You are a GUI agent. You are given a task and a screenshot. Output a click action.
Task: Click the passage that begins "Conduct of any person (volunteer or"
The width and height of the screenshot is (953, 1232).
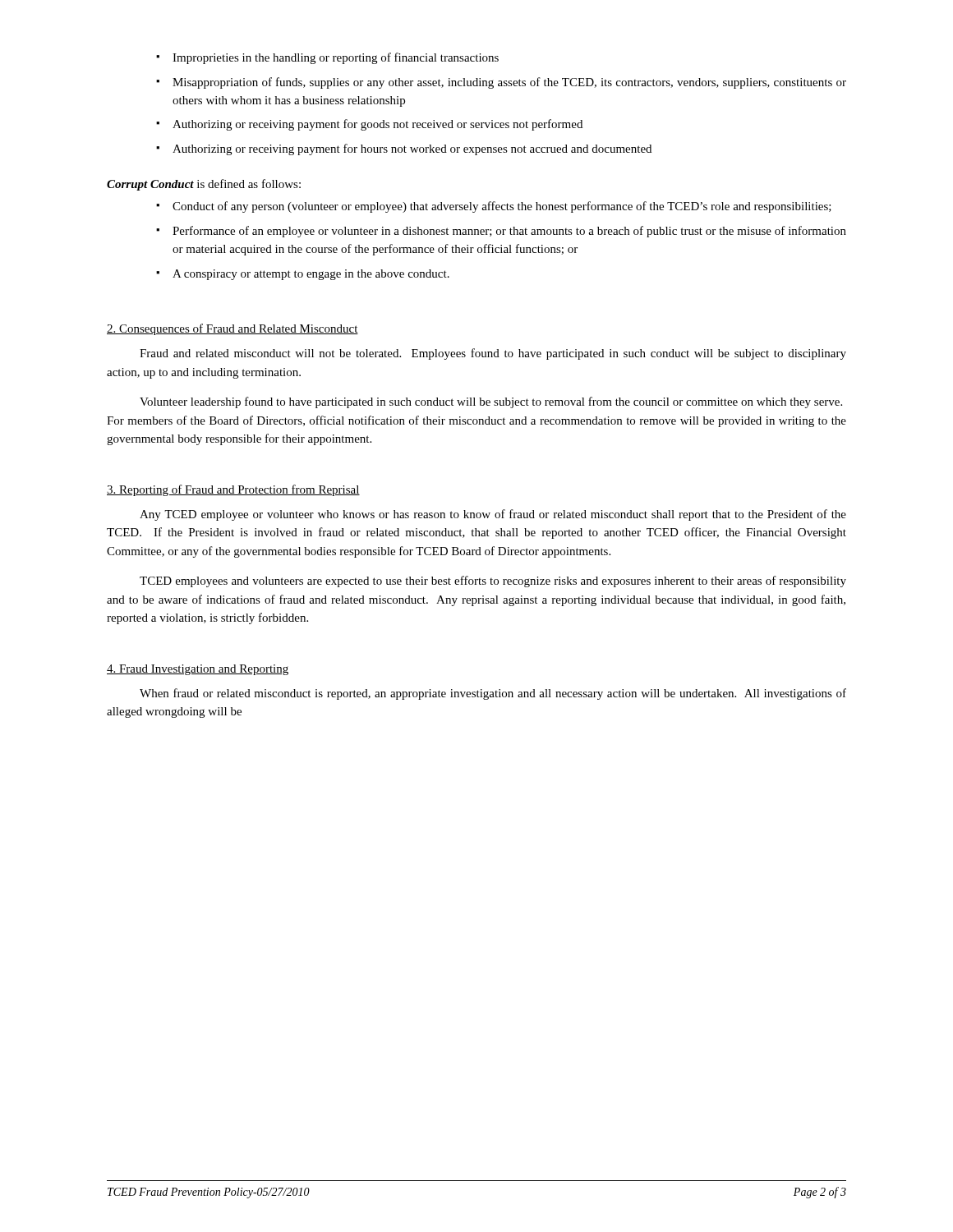coord(502,206)
